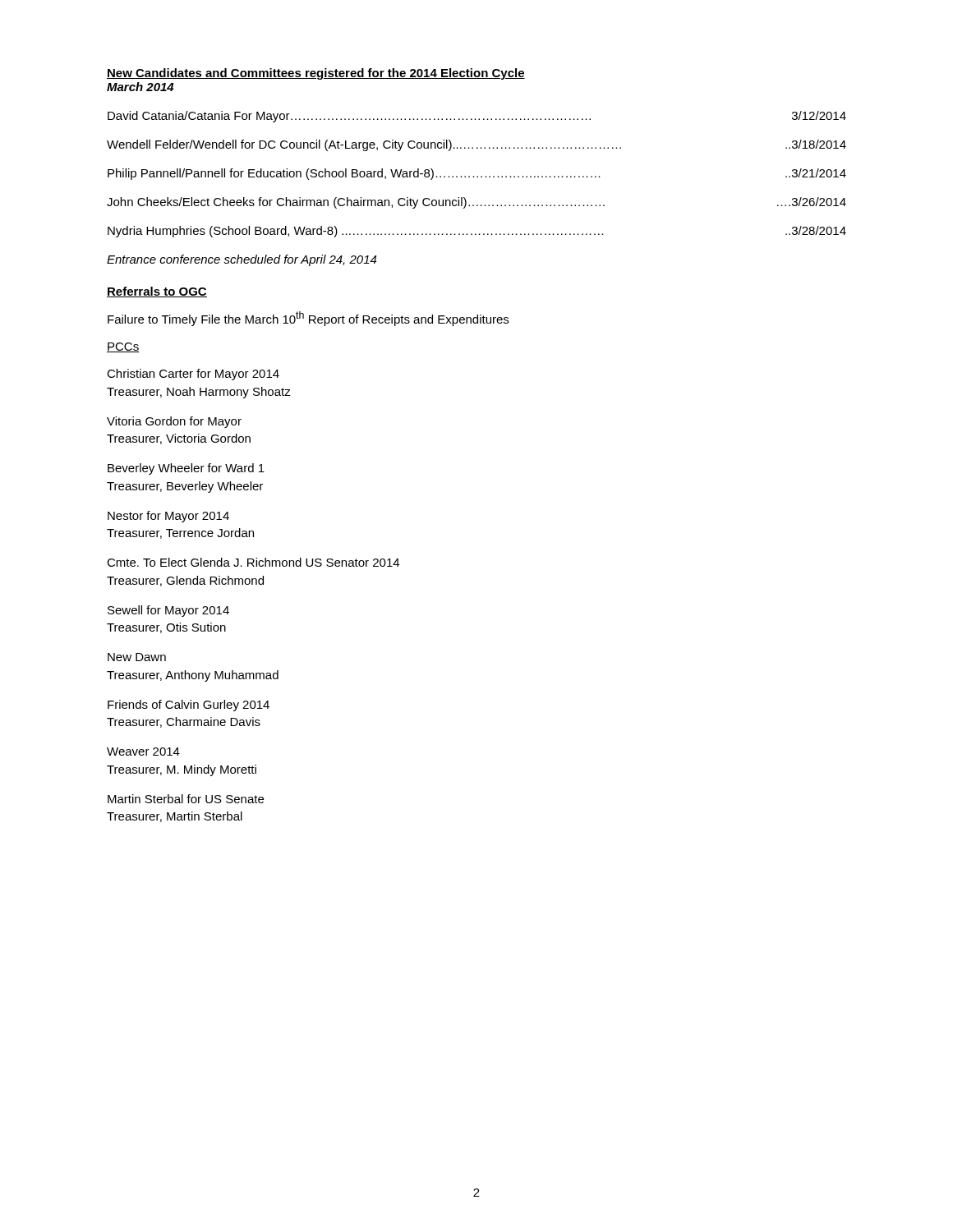Where is the passage that starts "Cmte. To Elect Glenda"?
The height and width of the screenshot is (1232, 953).
pyautogui.click(x=253, y=571)
